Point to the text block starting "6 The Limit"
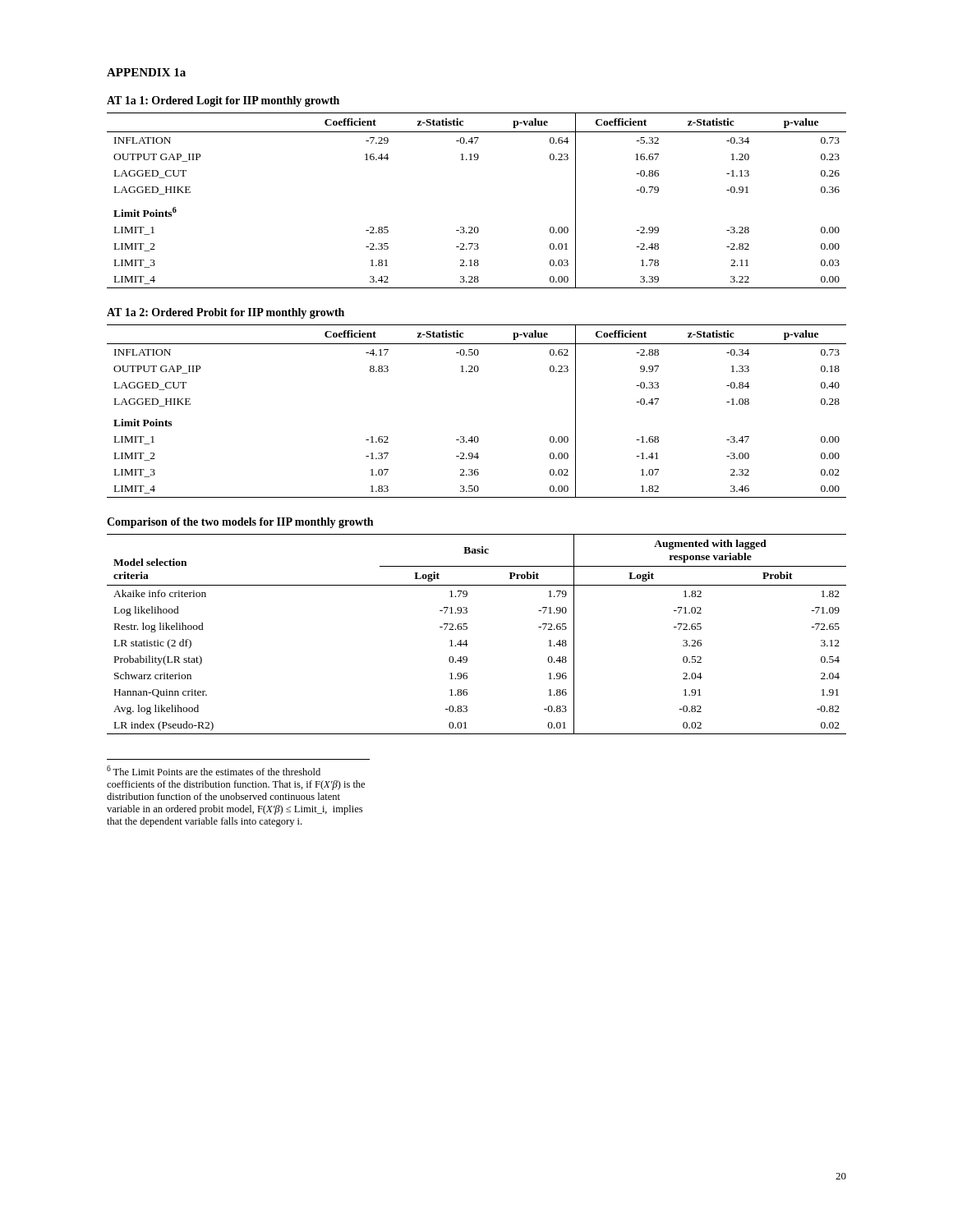 point(236,796)
